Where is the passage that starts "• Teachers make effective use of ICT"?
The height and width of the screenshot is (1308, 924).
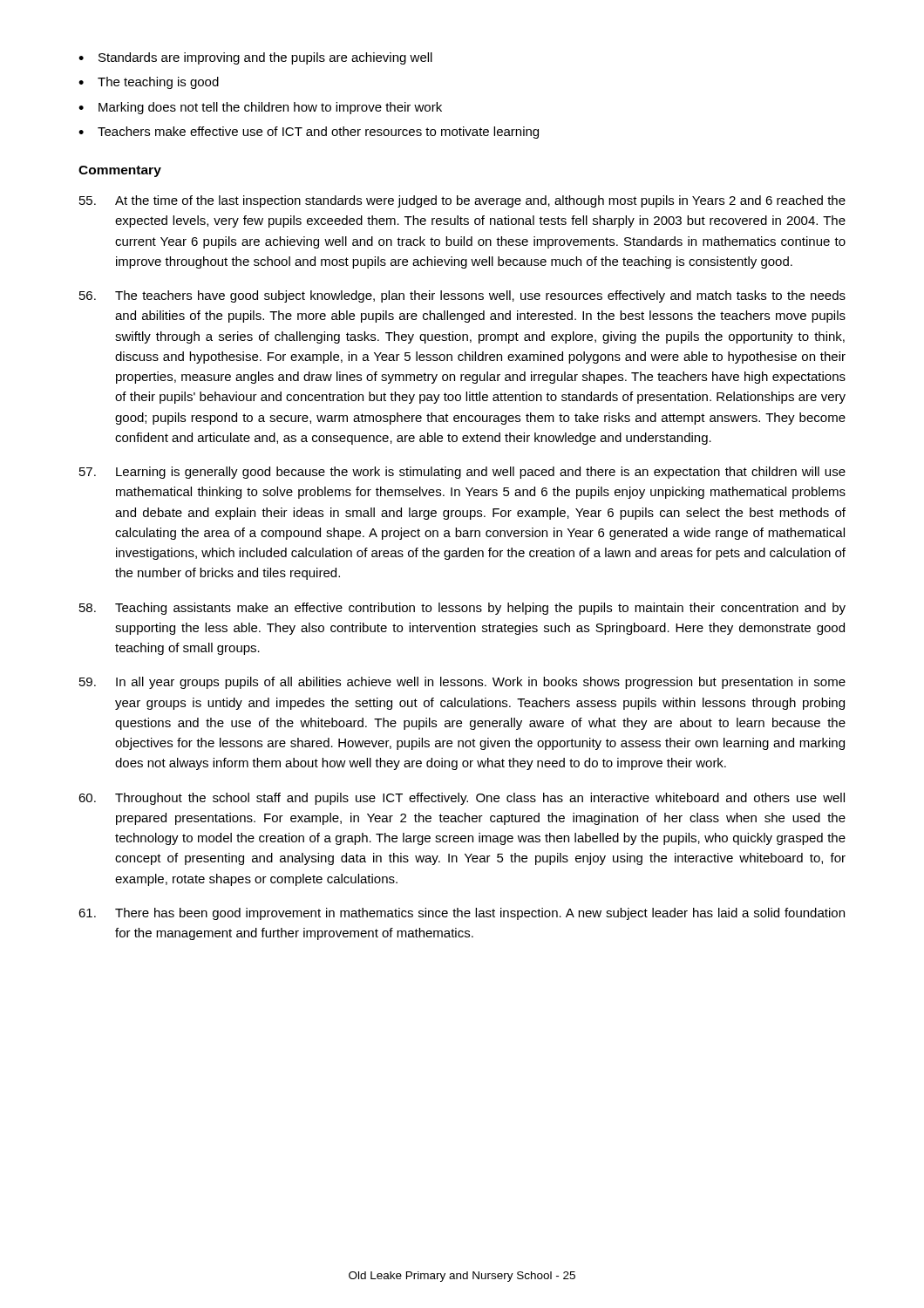(x=309, y=133)
